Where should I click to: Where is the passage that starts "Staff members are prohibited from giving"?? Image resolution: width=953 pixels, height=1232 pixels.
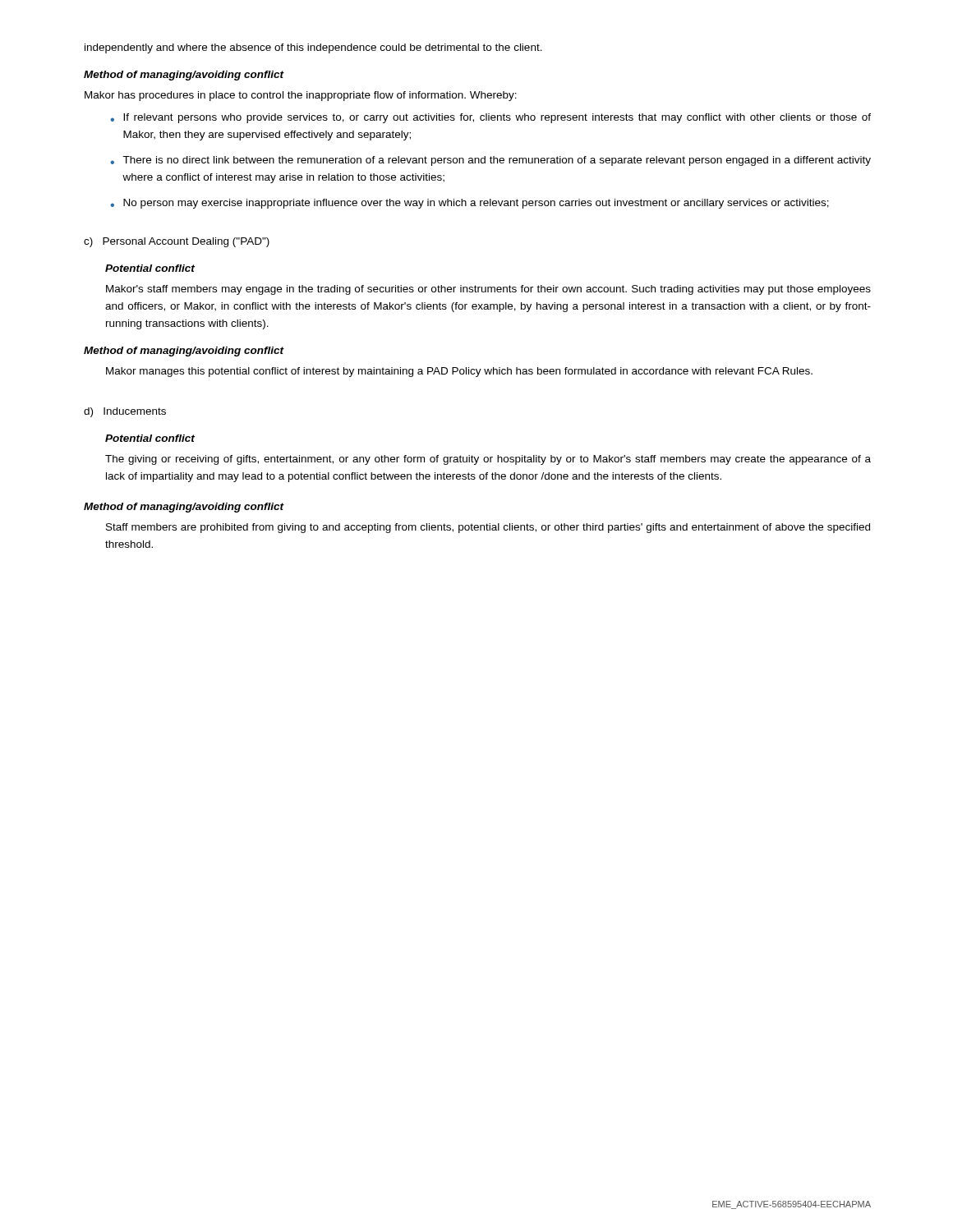(488, 535)
